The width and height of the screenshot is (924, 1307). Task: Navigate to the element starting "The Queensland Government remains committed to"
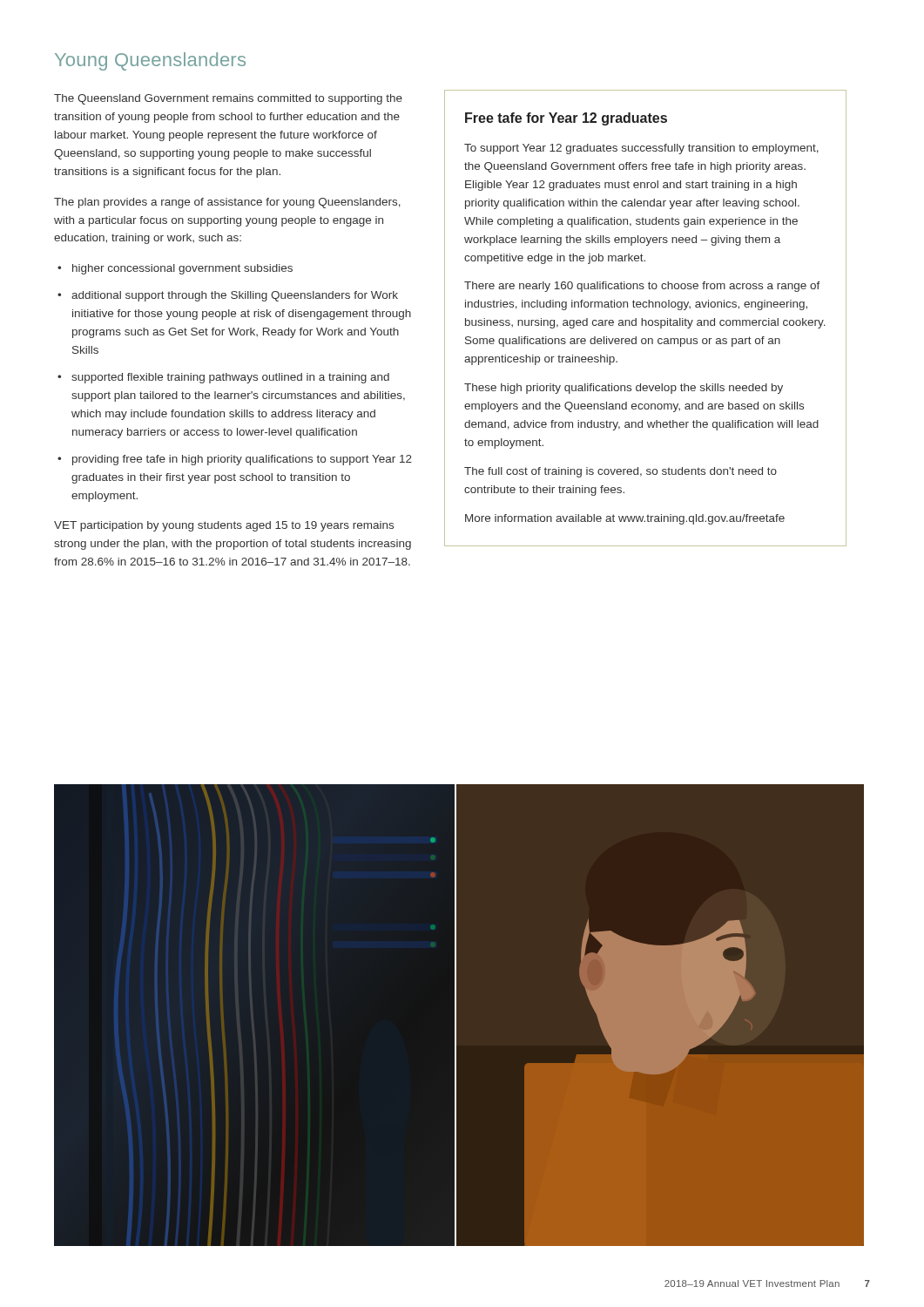coord(237,135)
